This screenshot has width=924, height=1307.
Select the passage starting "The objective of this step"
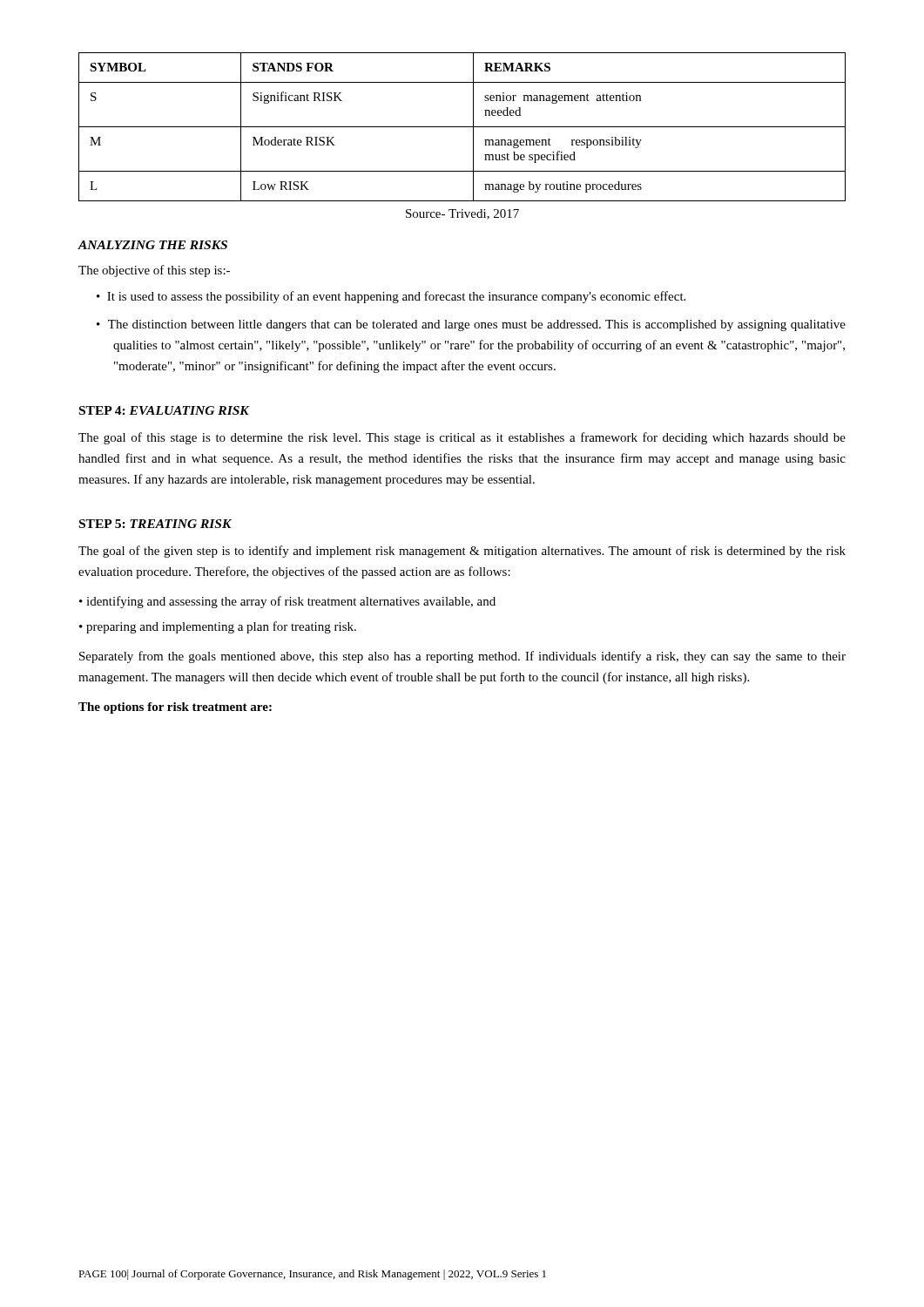tap(154, 270)
